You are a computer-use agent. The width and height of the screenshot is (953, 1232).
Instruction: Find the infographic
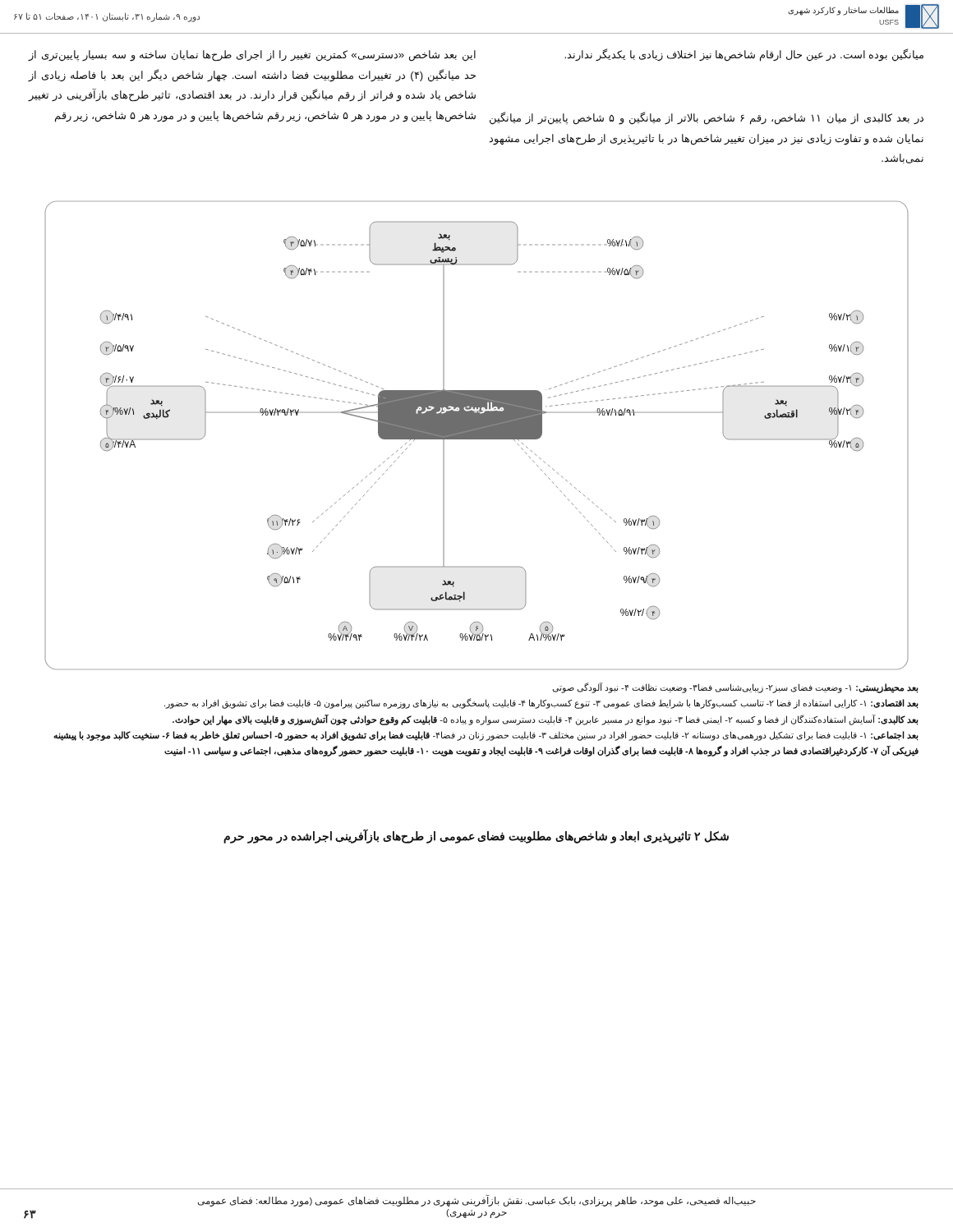click(x=476, y=435)
